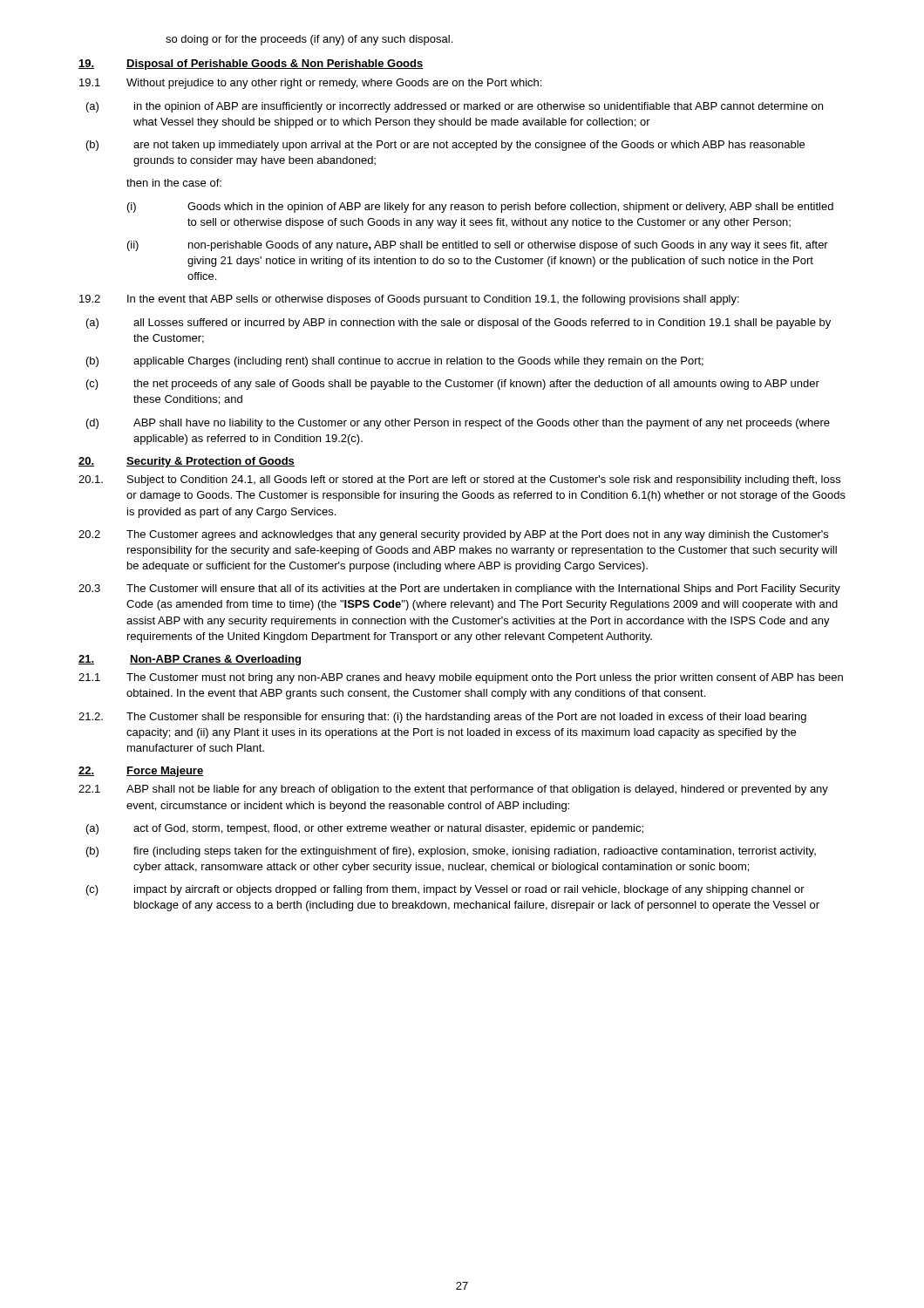
Task: Find the text block starting "(d) ABP shall have no liability to the"
Action: (x=462, y=431)
